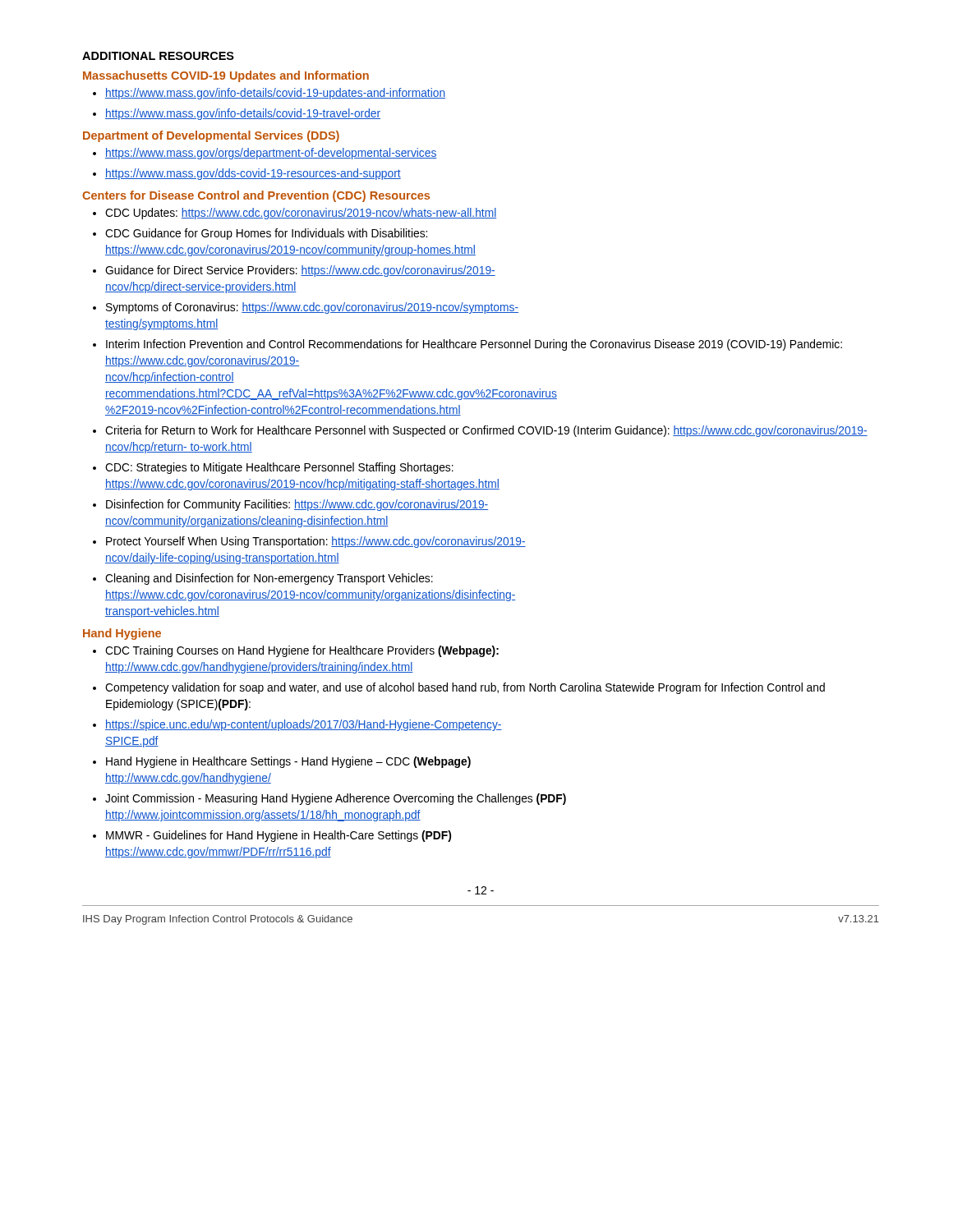Click on the list item that reads "CDC Training Courses on"
This screenshot has height=1232, width=953.
click(302, 659)
